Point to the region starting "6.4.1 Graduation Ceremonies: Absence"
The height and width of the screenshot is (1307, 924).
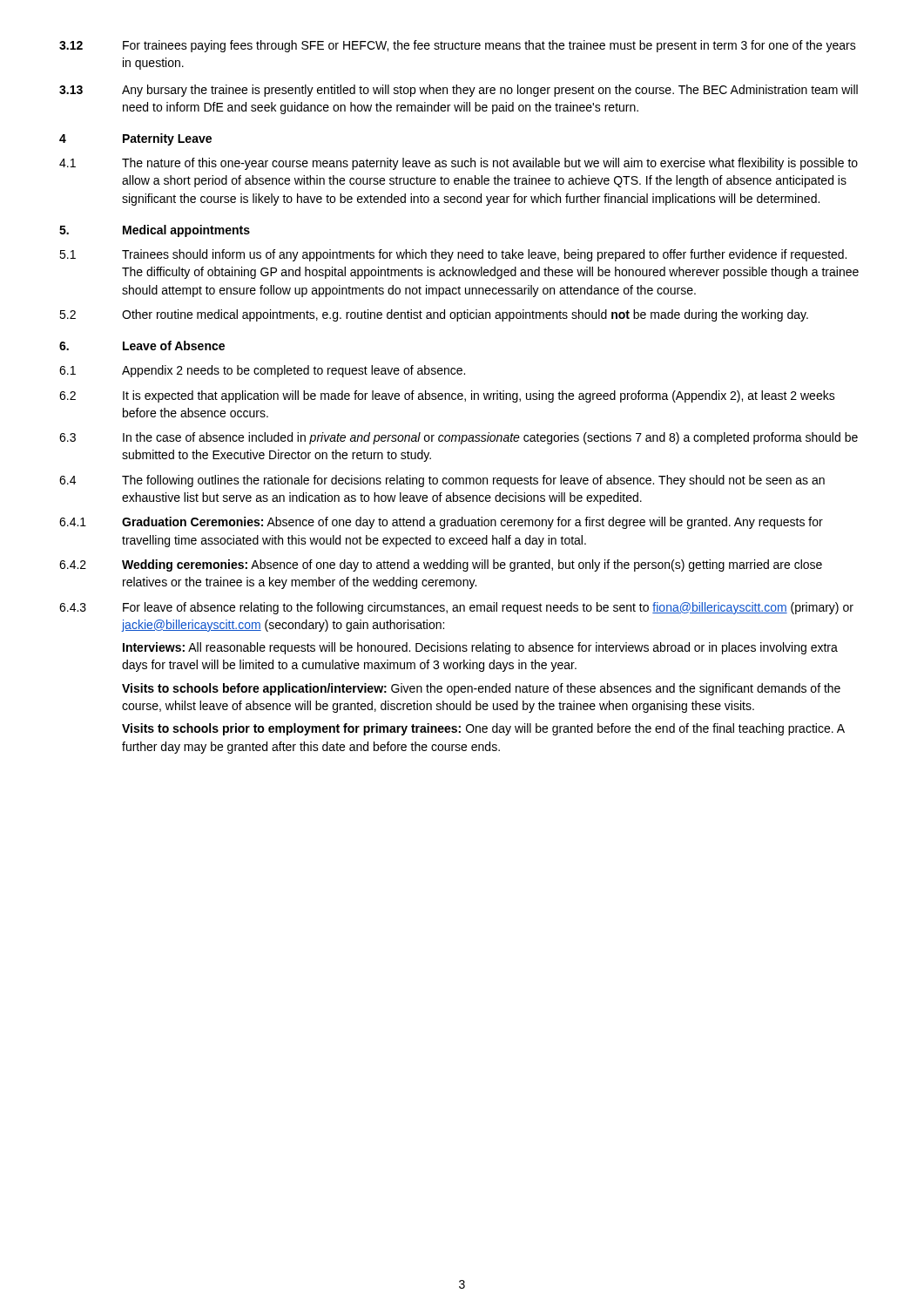[462, 531]
